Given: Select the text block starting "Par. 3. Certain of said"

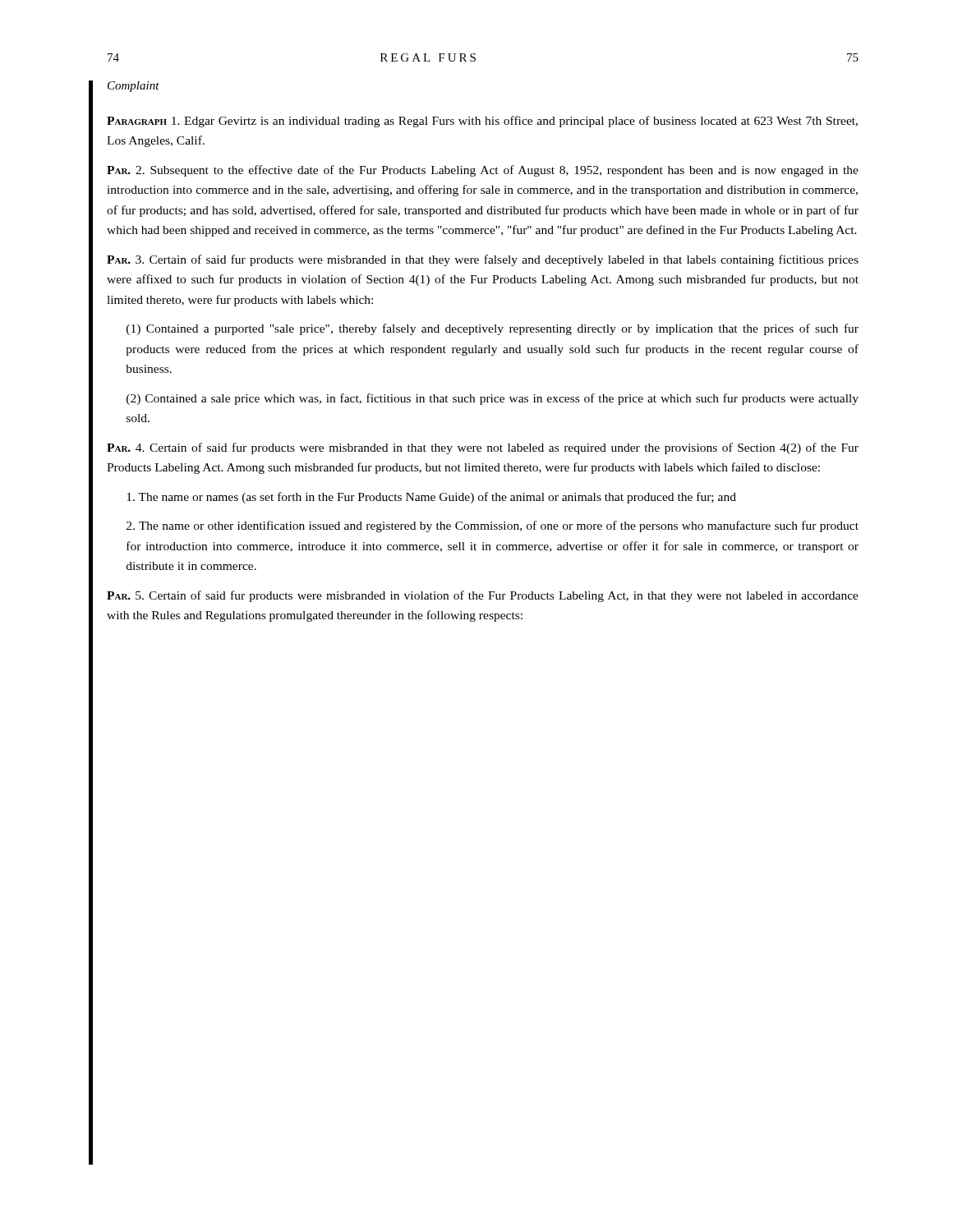Looking at the screenshot, I should [483, 279].
